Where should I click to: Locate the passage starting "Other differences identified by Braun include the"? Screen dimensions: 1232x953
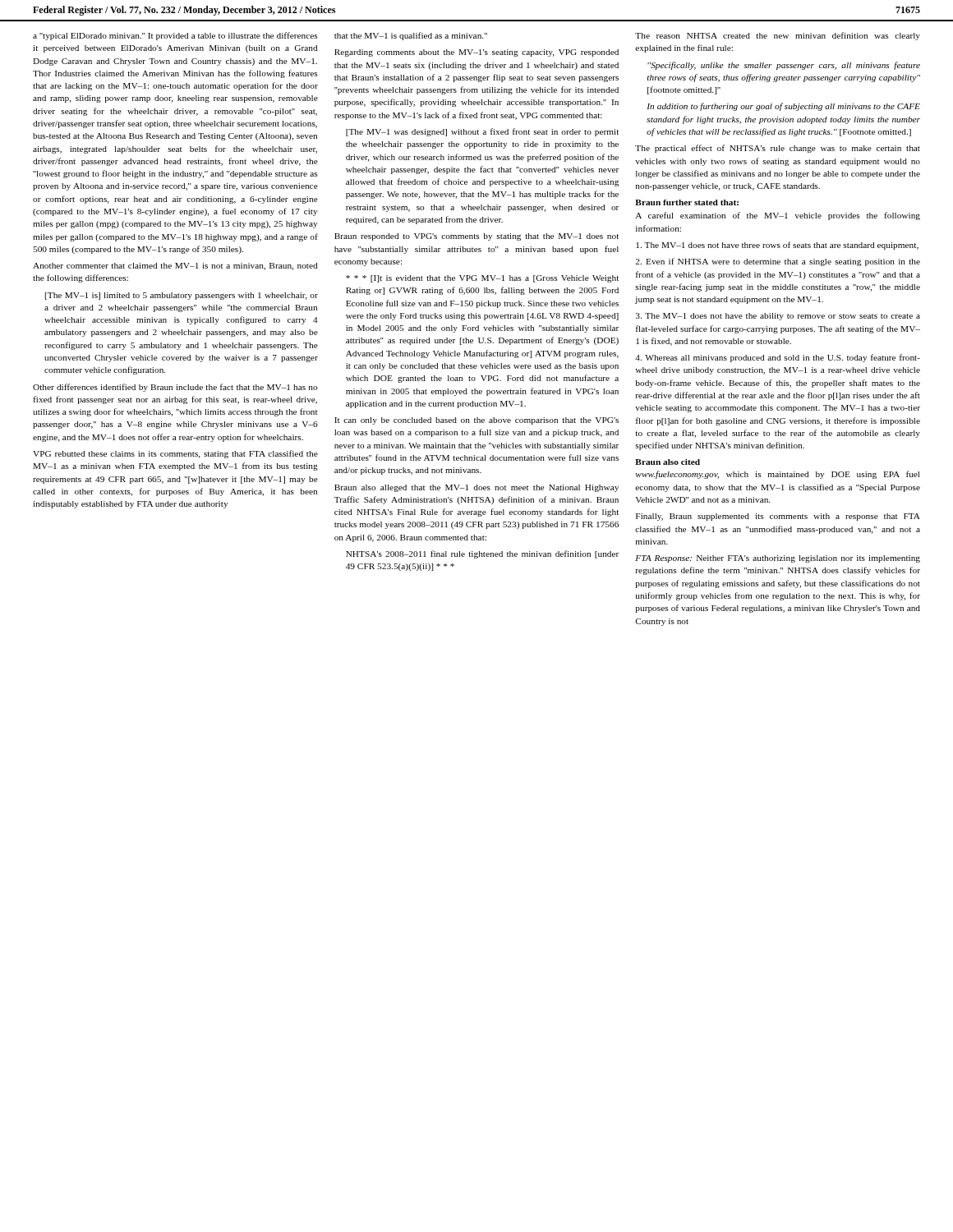point(175,412)
